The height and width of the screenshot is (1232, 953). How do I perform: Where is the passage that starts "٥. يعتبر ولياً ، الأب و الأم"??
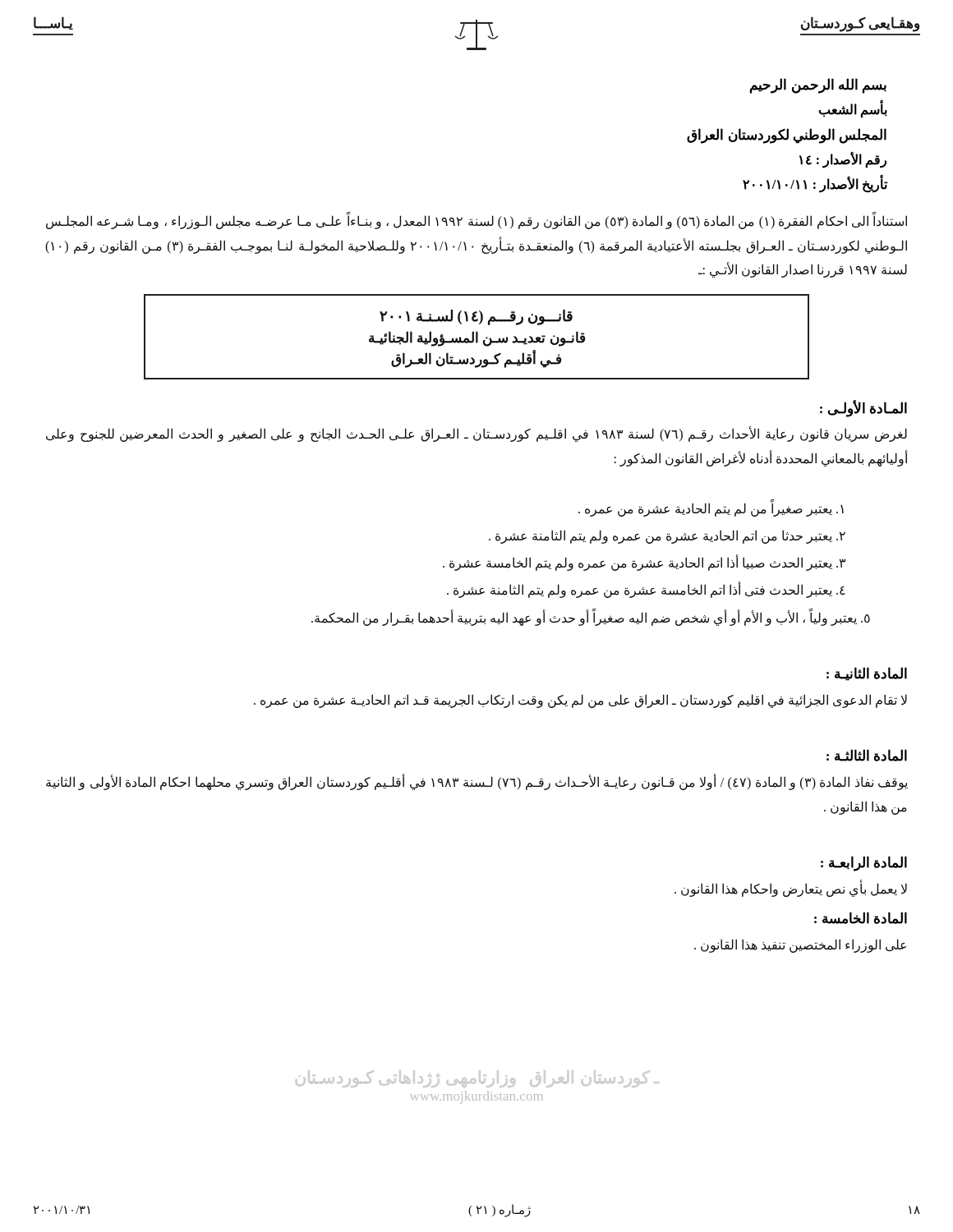pyautogui.click(x=591, y=618)
